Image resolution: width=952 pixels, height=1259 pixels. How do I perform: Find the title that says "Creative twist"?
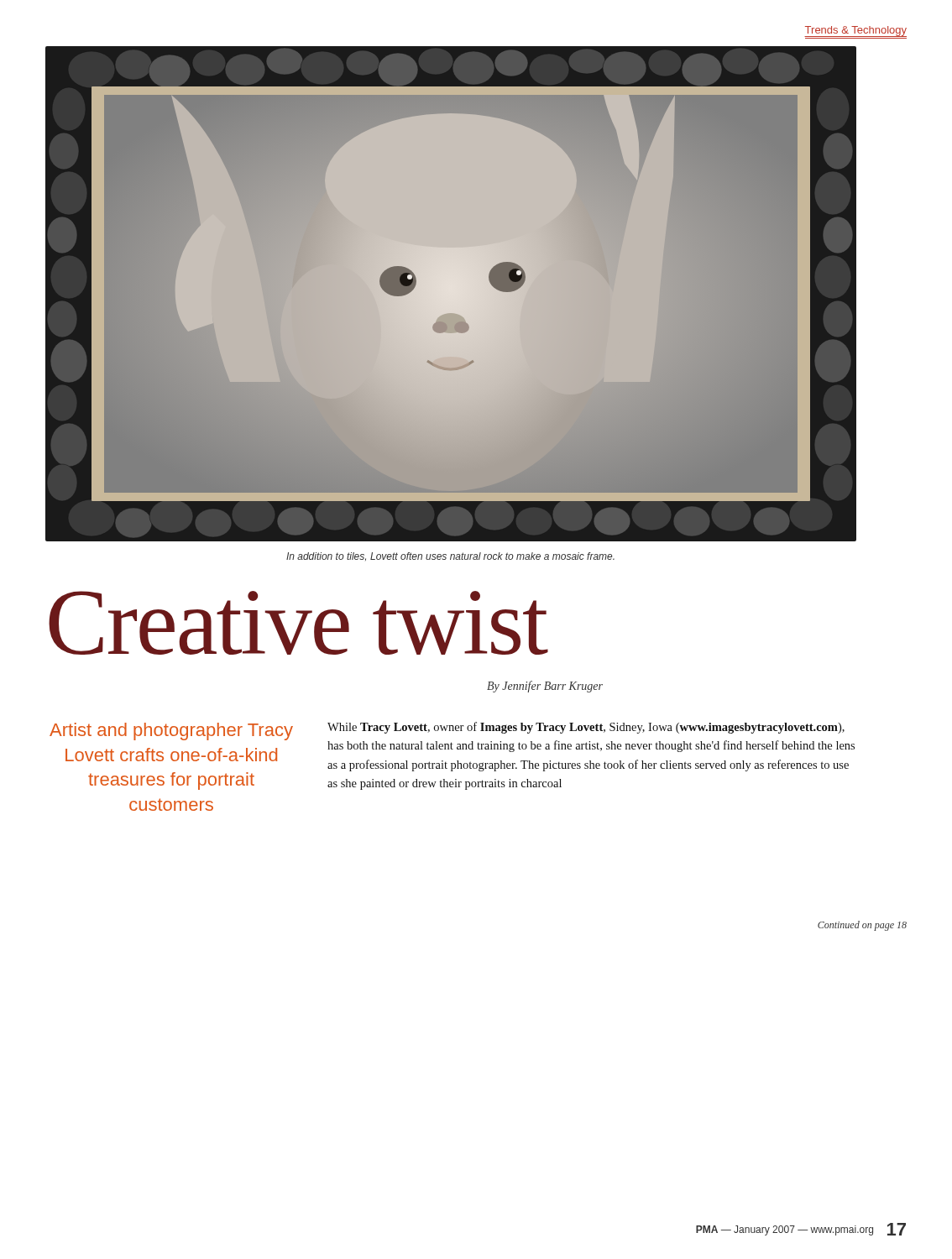tap(296, 622)
